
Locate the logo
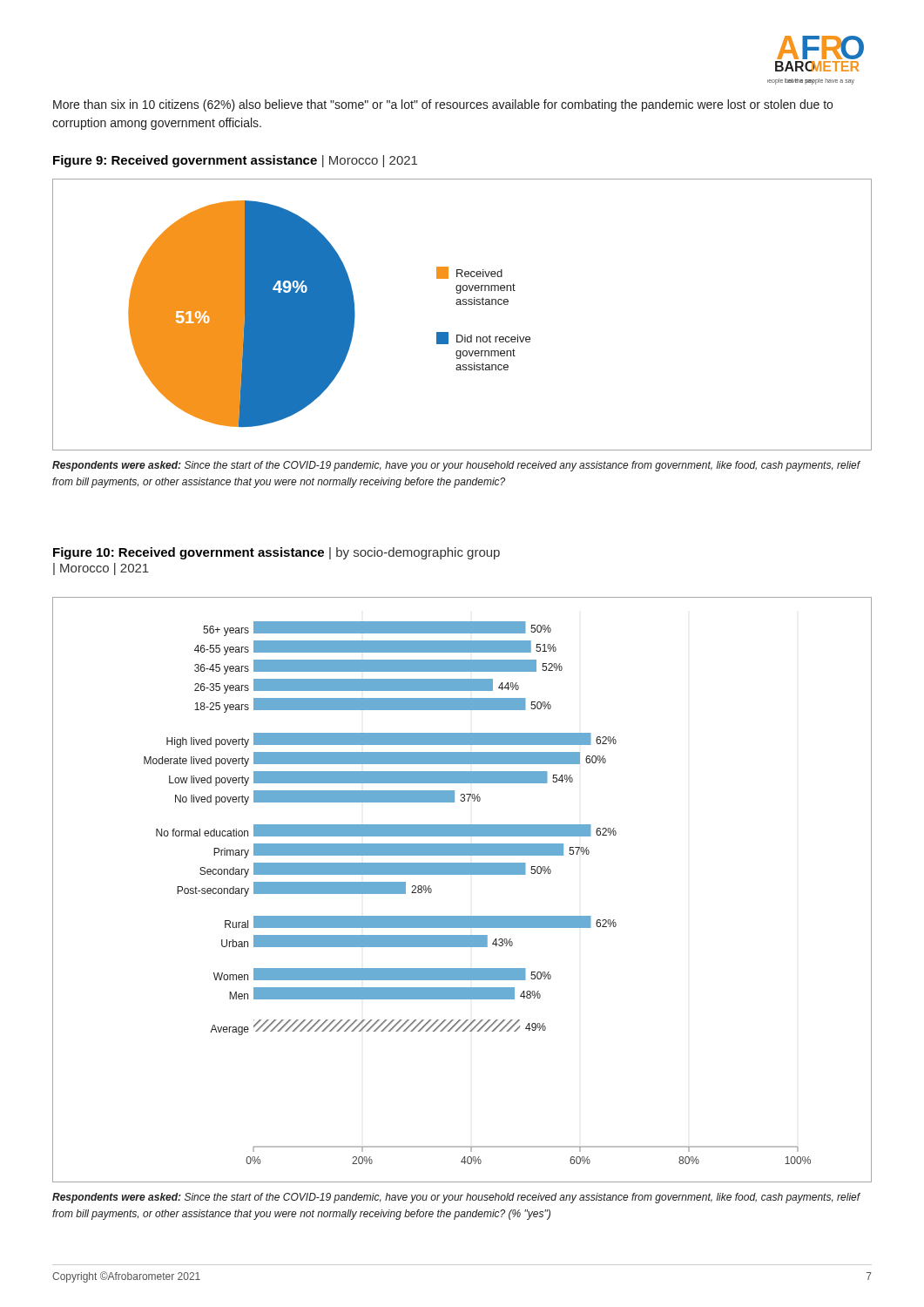click(819, 54)
